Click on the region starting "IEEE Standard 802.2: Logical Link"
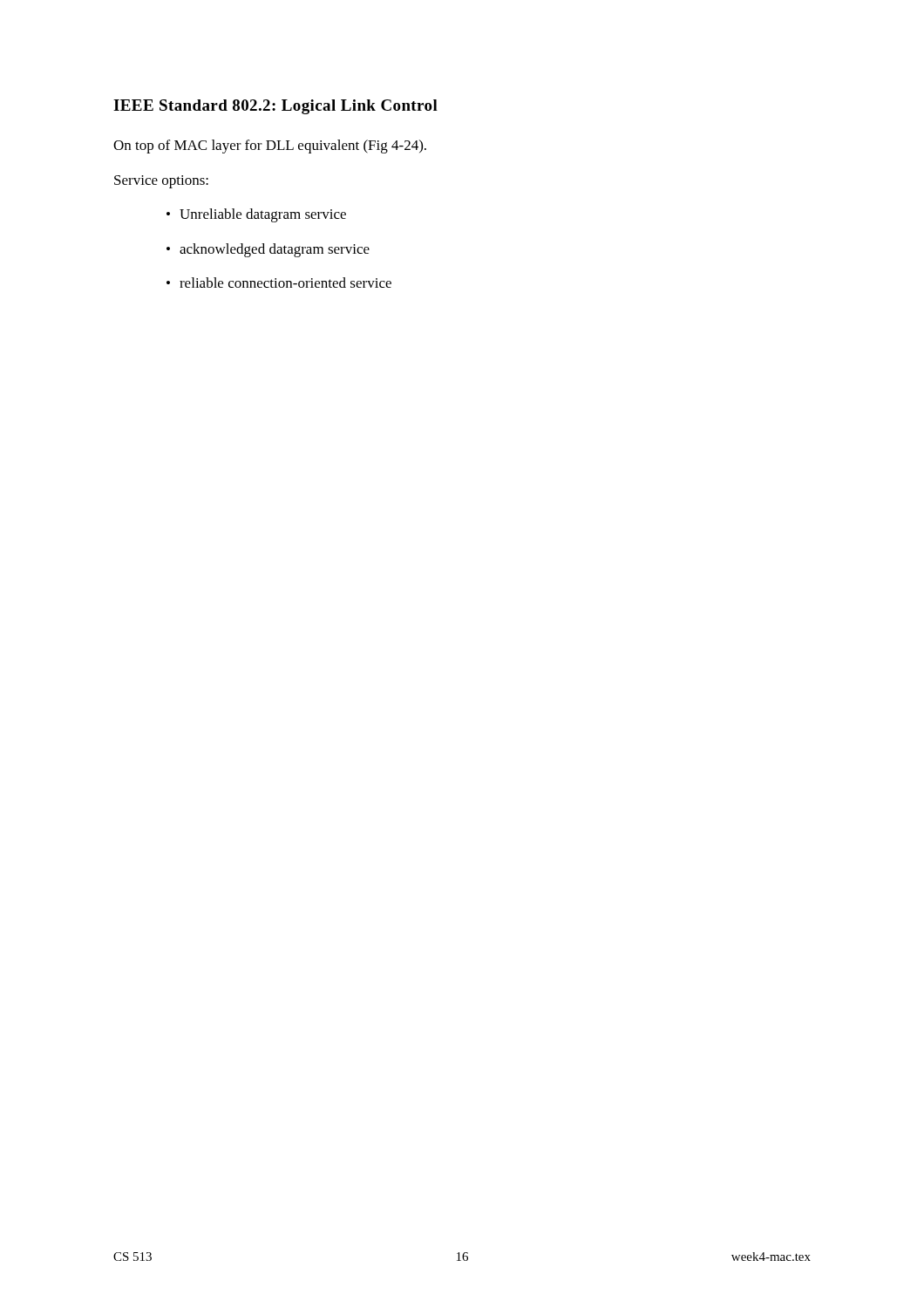 275,105
